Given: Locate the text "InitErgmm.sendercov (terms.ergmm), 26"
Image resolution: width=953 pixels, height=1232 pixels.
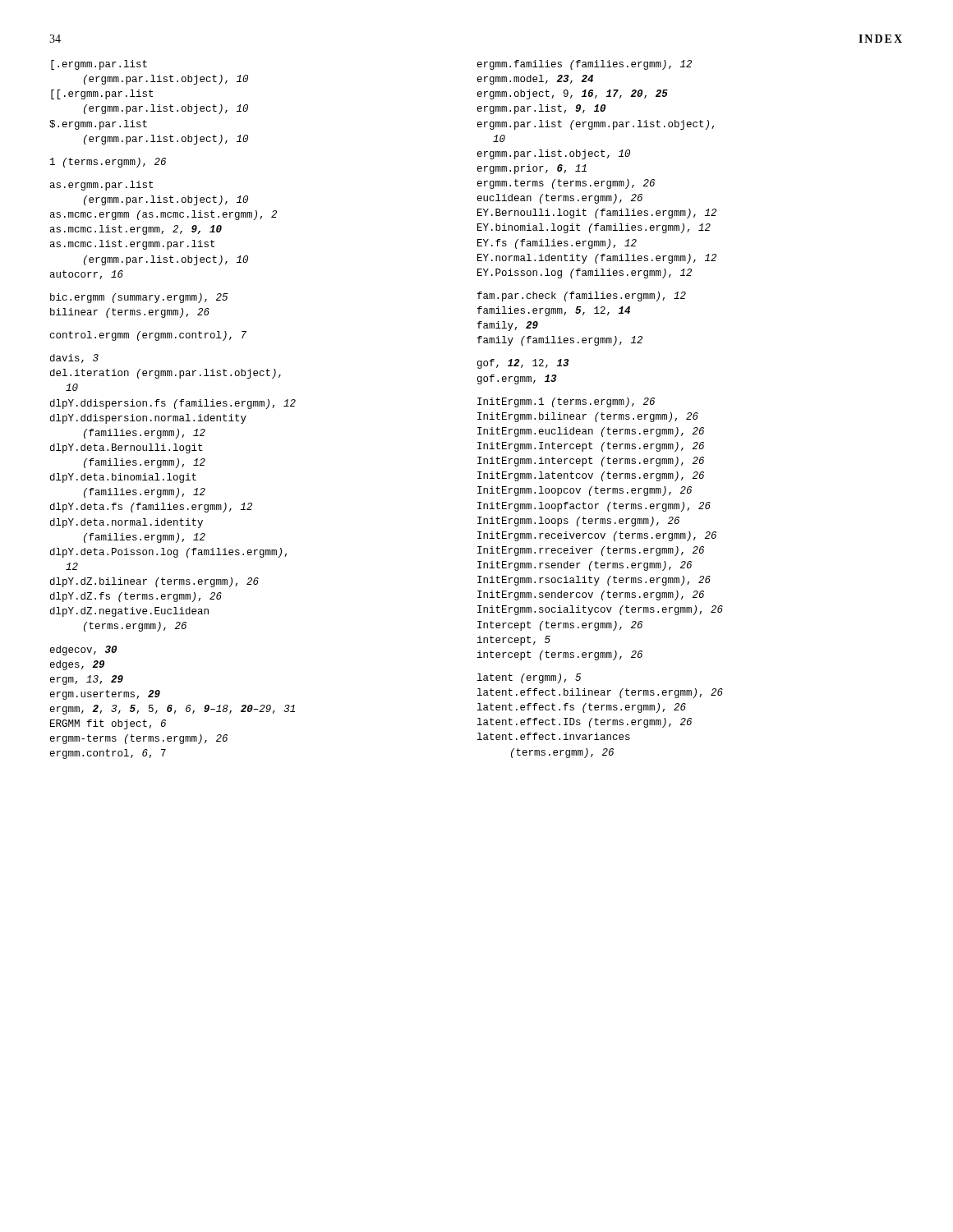Looking at the screenshot, I should point(690,596).
